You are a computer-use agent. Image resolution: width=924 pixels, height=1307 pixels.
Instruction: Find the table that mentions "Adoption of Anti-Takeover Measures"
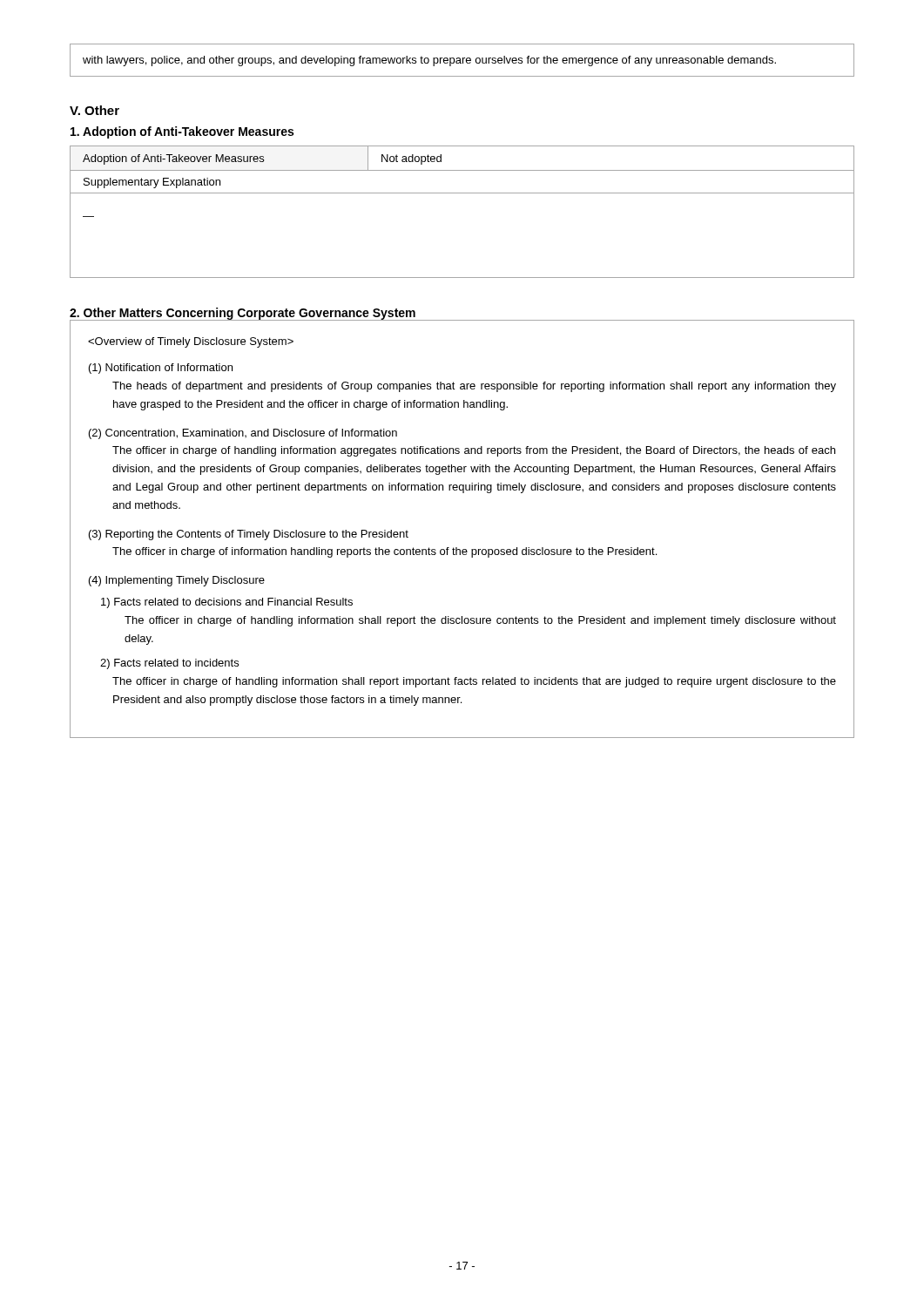[462, 211]
